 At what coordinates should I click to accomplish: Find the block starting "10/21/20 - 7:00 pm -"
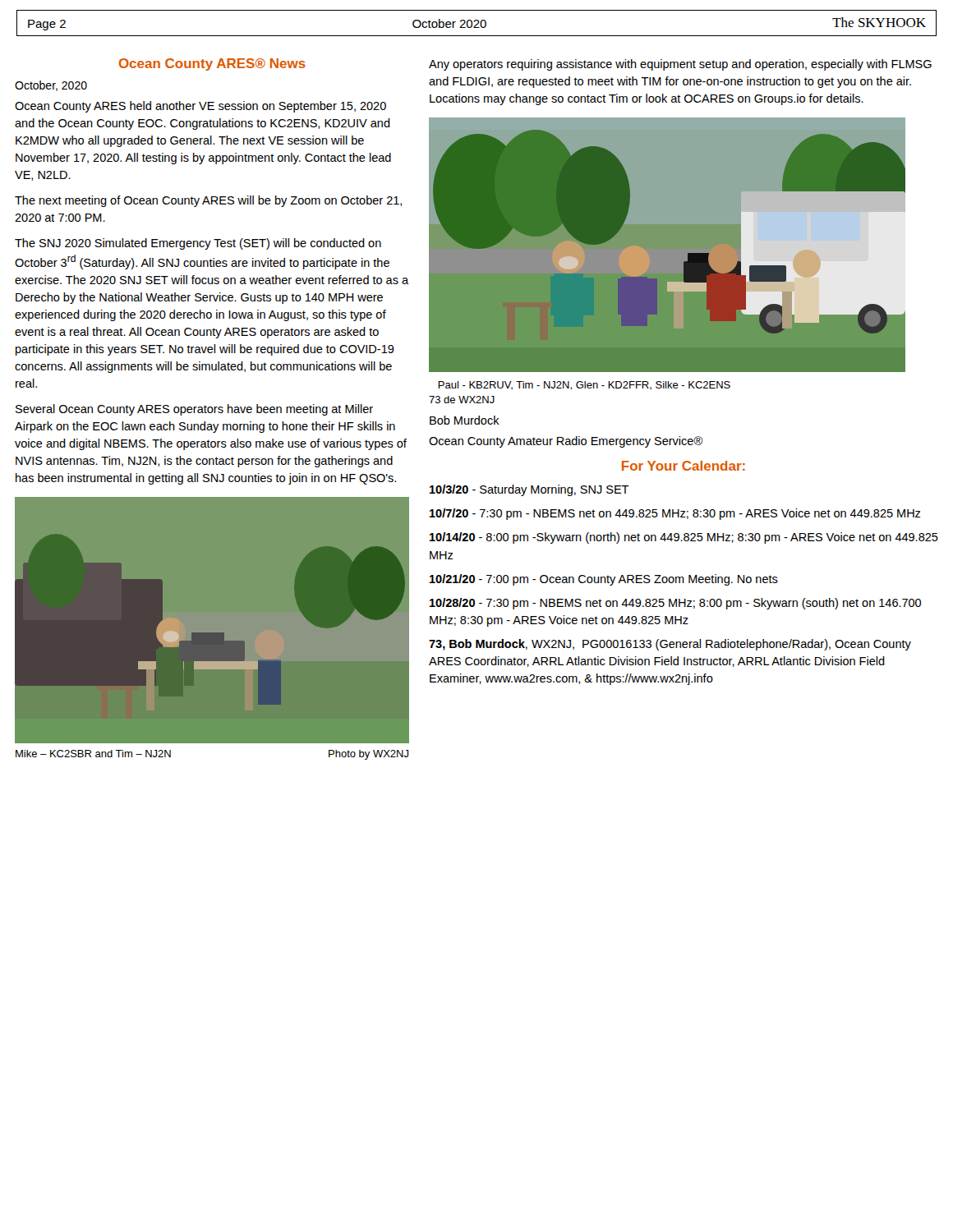603,579
